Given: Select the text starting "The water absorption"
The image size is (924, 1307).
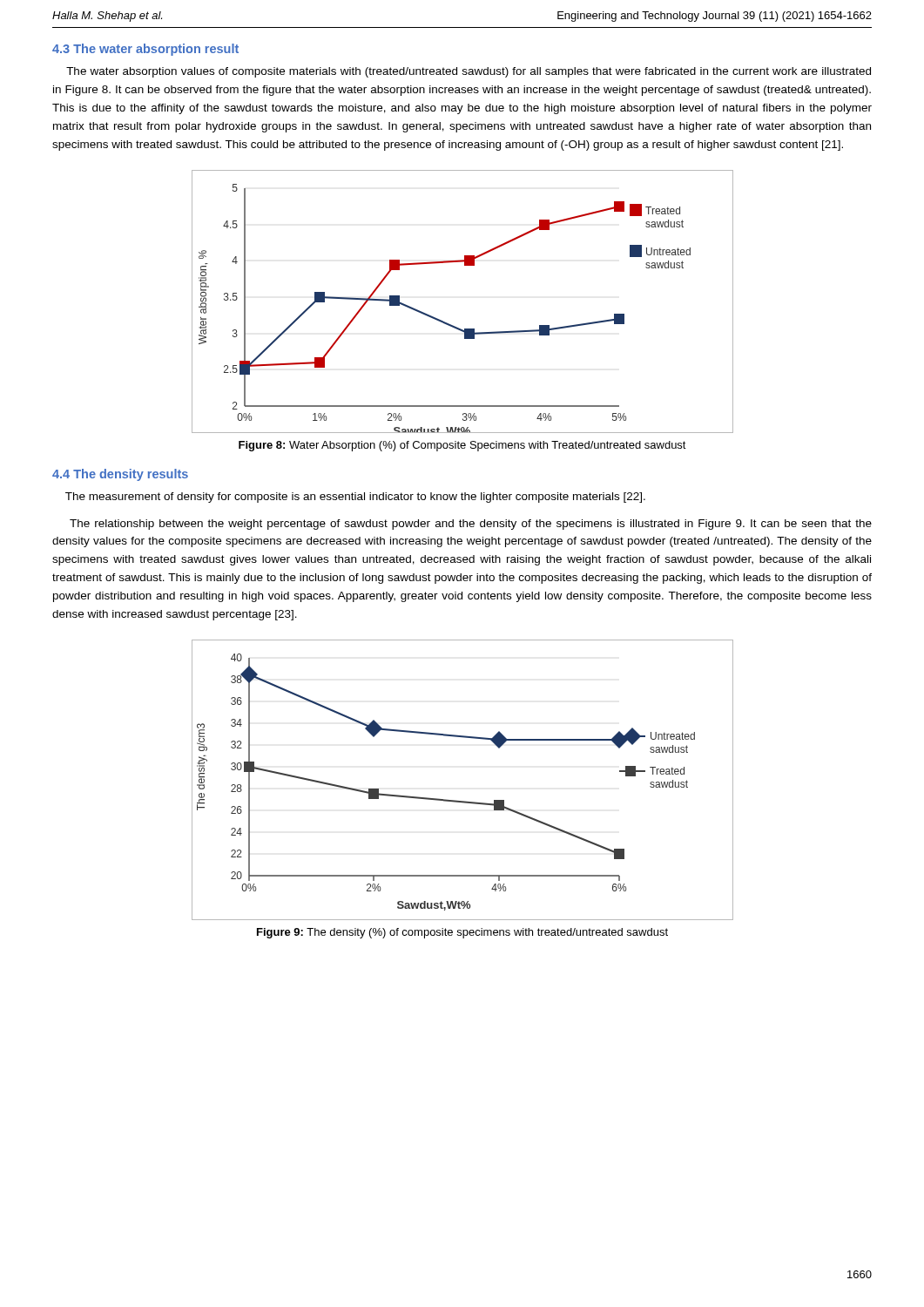Looking at the screenshot, I should [x=462, y=107].
